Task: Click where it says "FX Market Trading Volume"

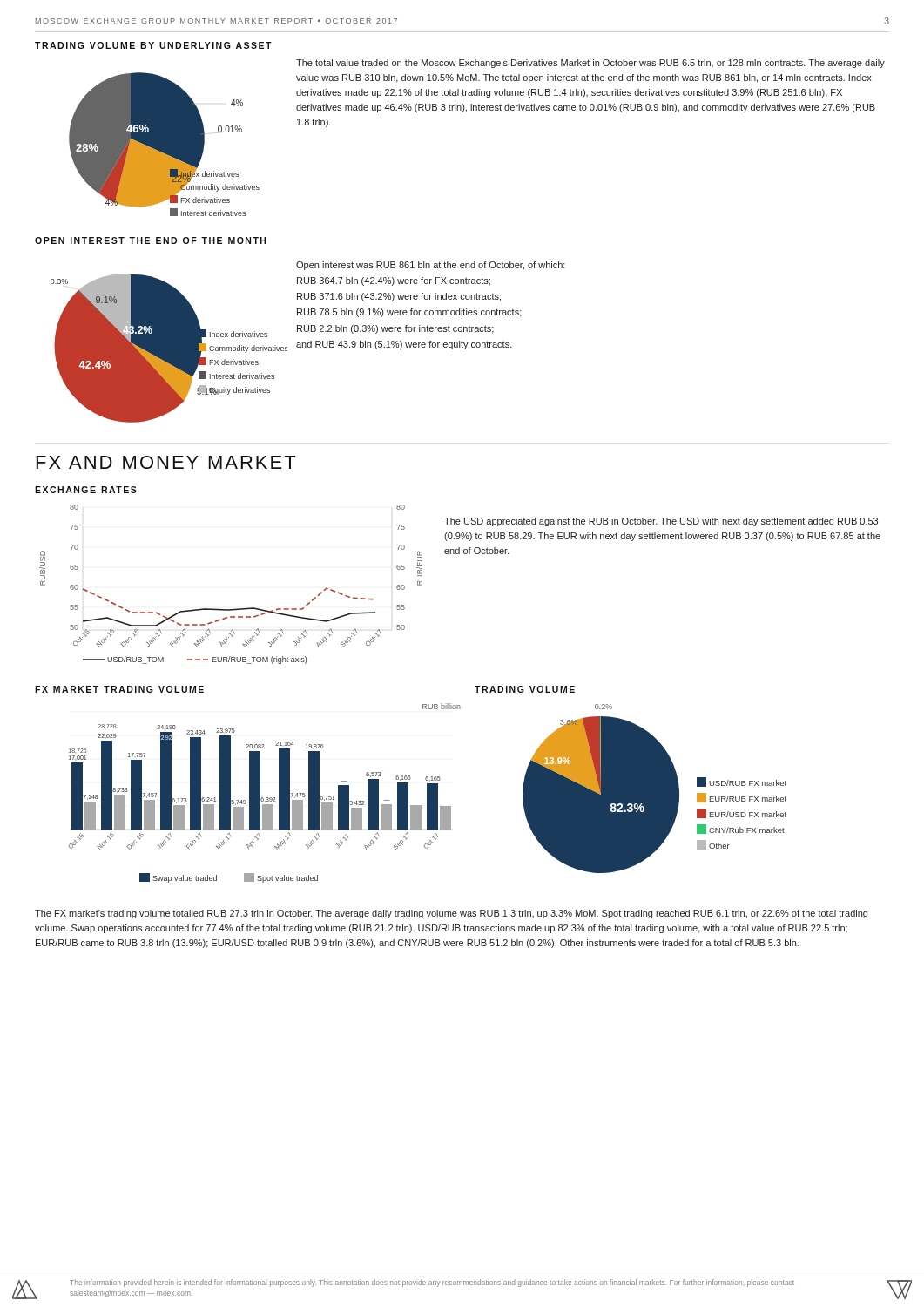Action: 120,689
